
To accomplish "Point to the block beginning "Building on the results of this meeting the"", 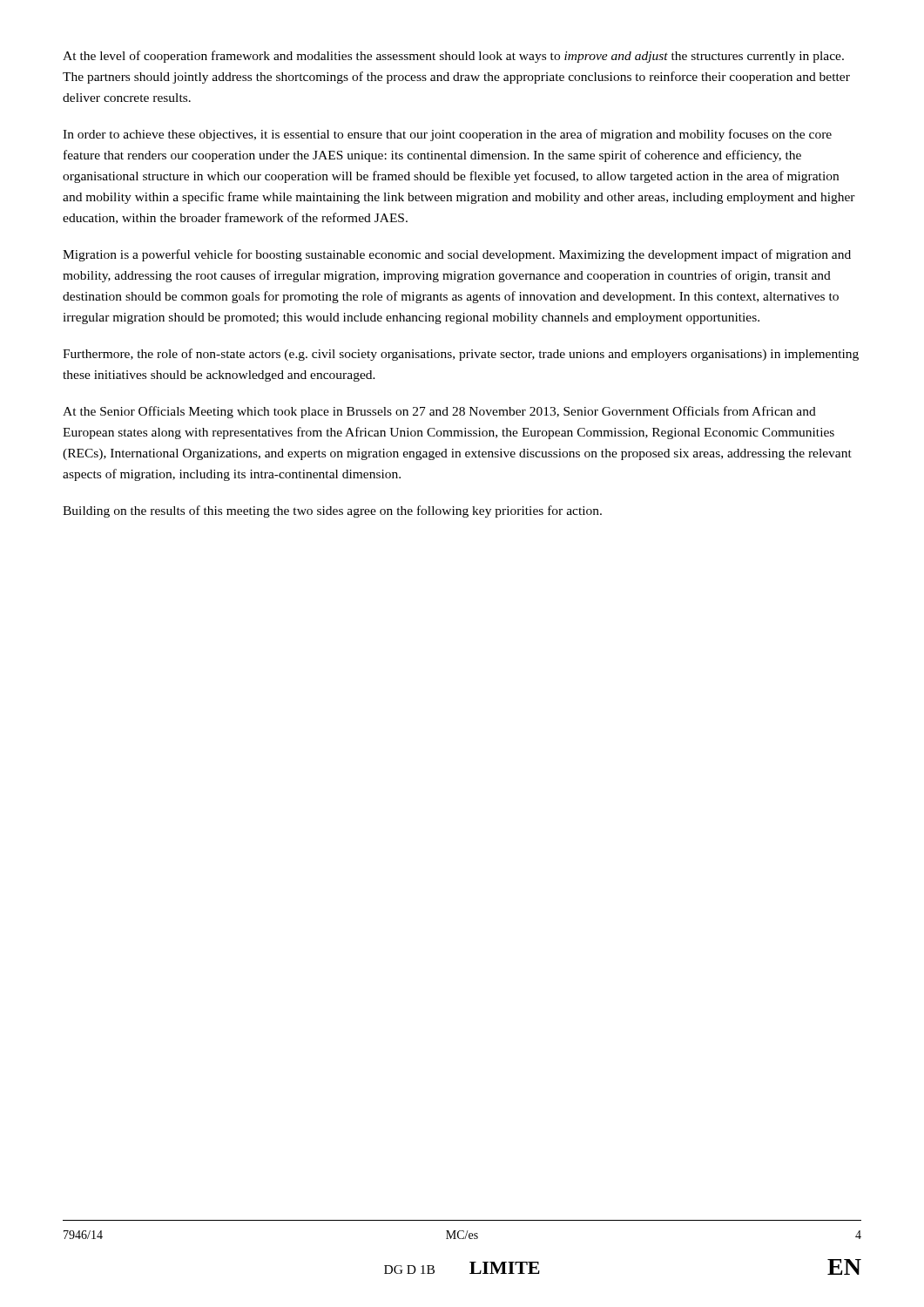I will pos(333,510).
